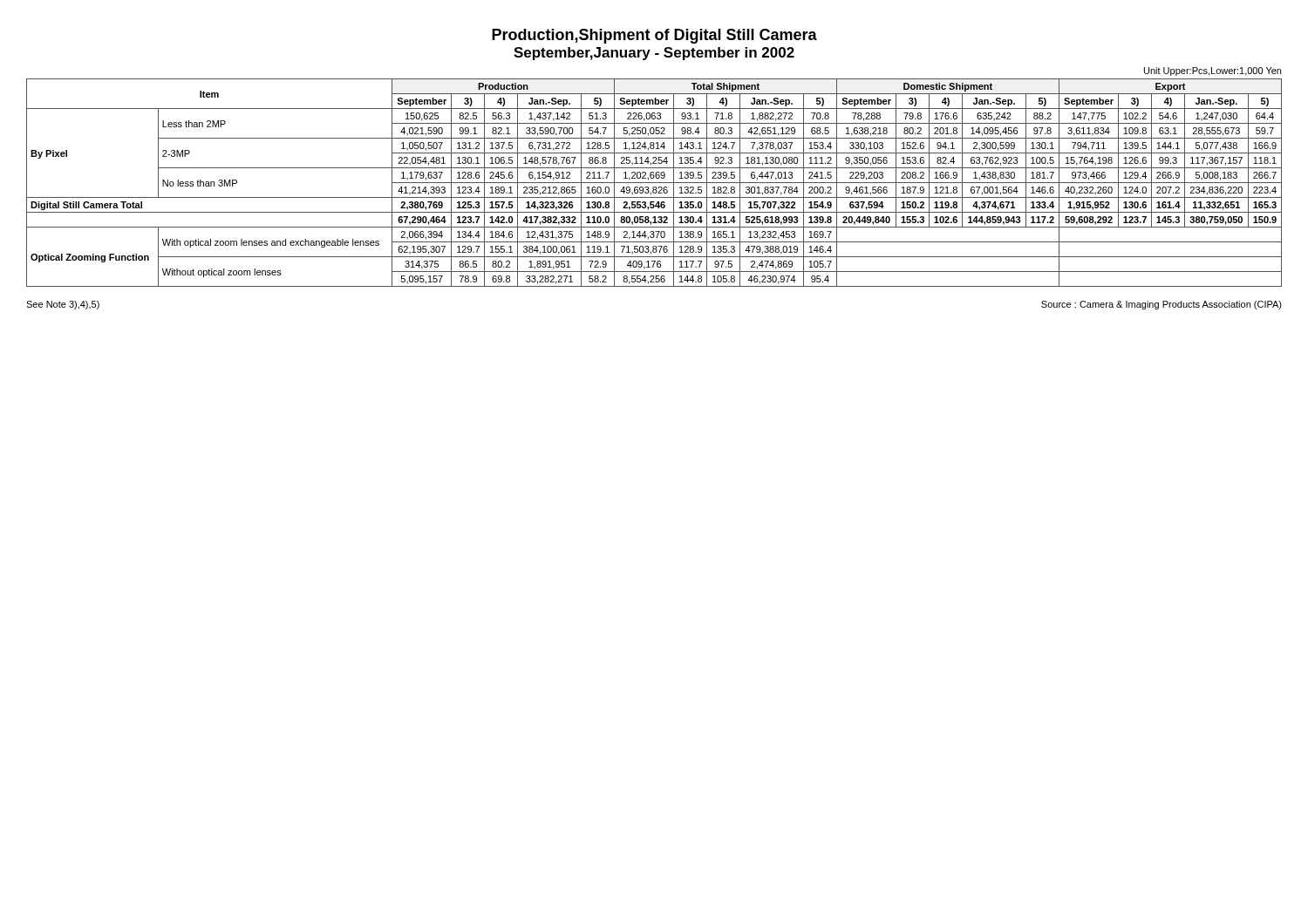The image size is (1308, 924).
Task: Find the table that mentions "Digital Still Camera Total"
Action: 654,183
